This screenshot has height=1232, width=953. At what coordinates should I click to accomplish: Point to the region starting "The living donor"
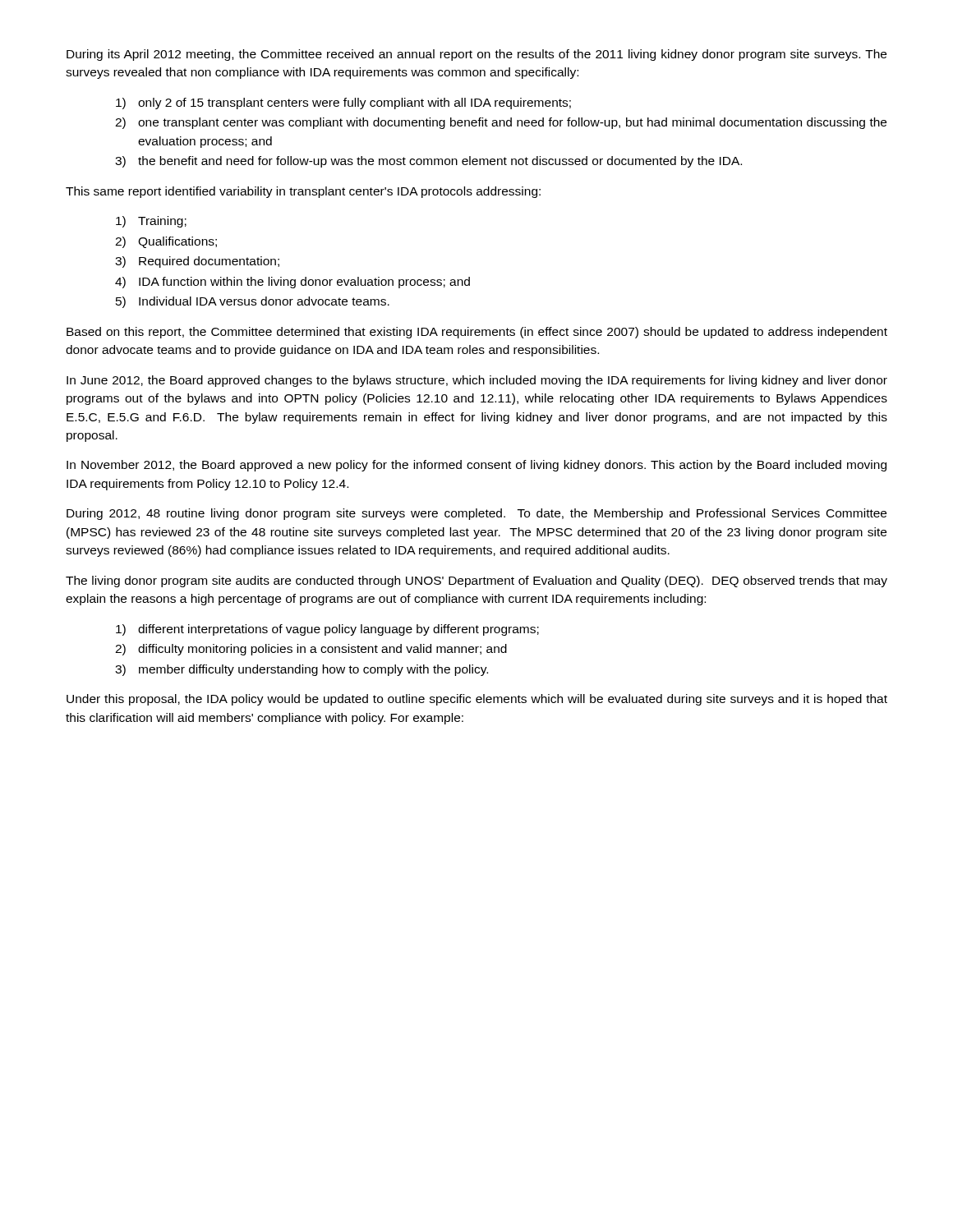coord(476,589)
